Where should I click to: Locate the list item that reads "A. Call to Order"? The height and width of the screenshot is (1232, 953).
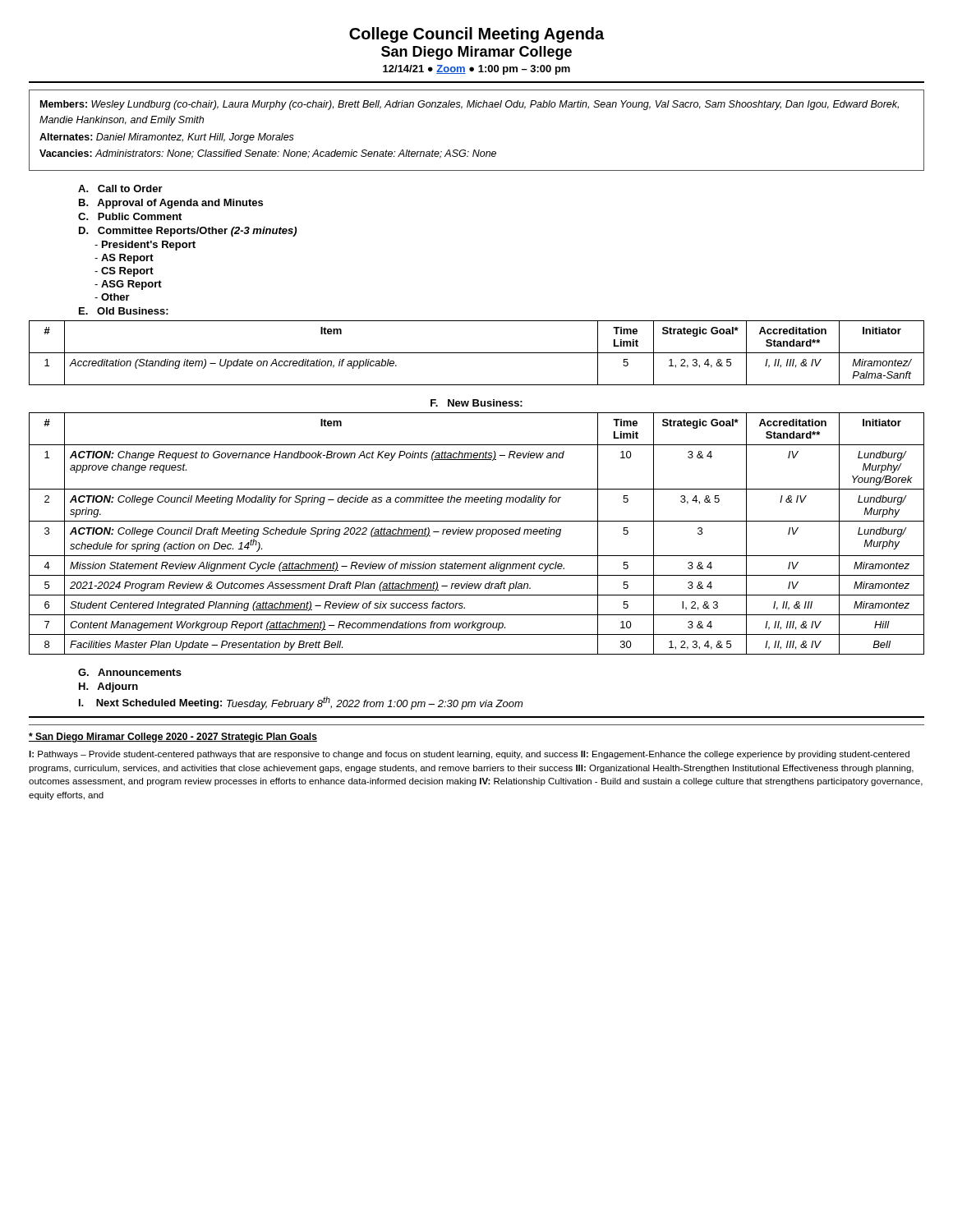click(120, 188)
